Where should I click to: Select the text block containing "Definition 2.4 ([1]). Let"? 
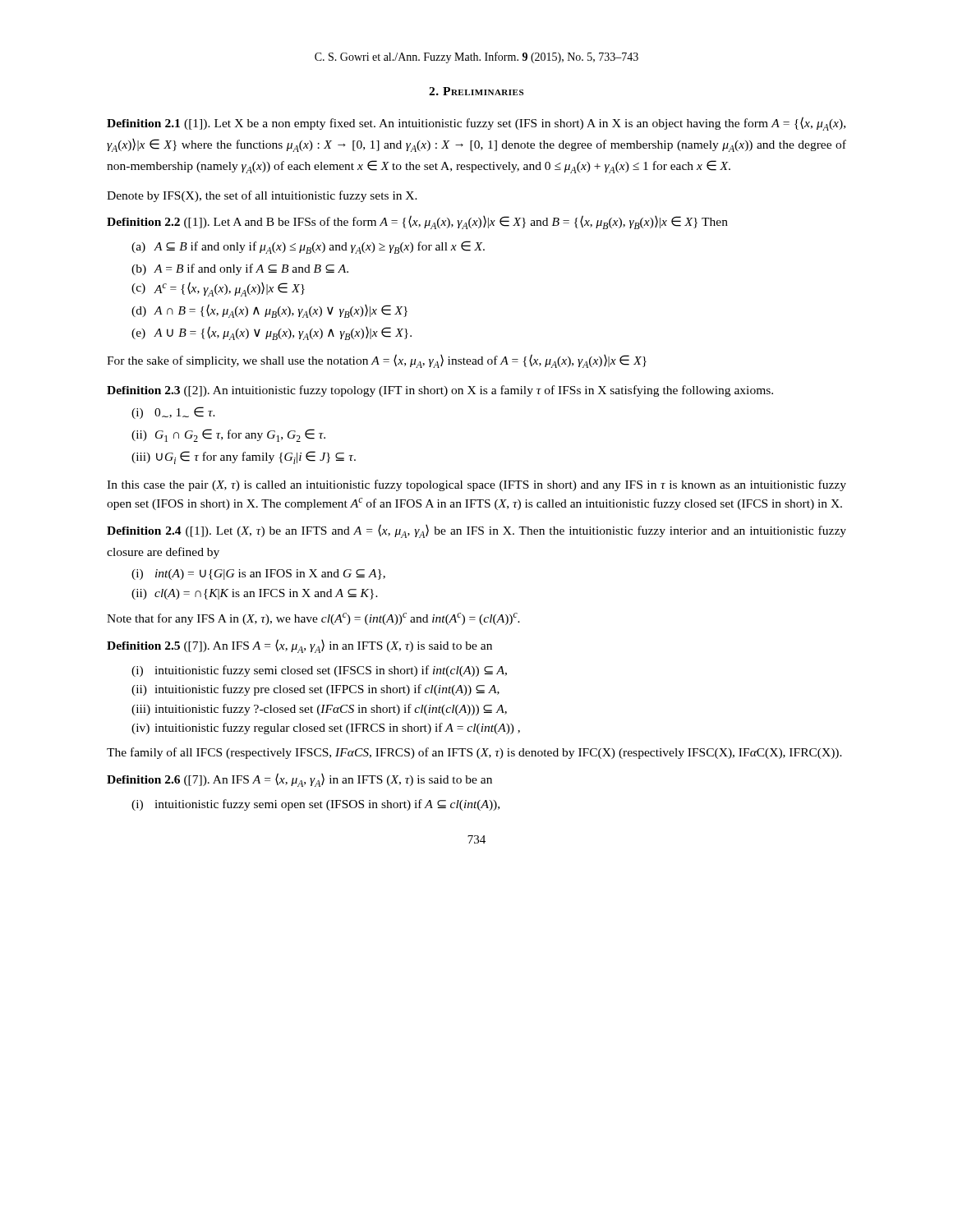pos(476,541)
